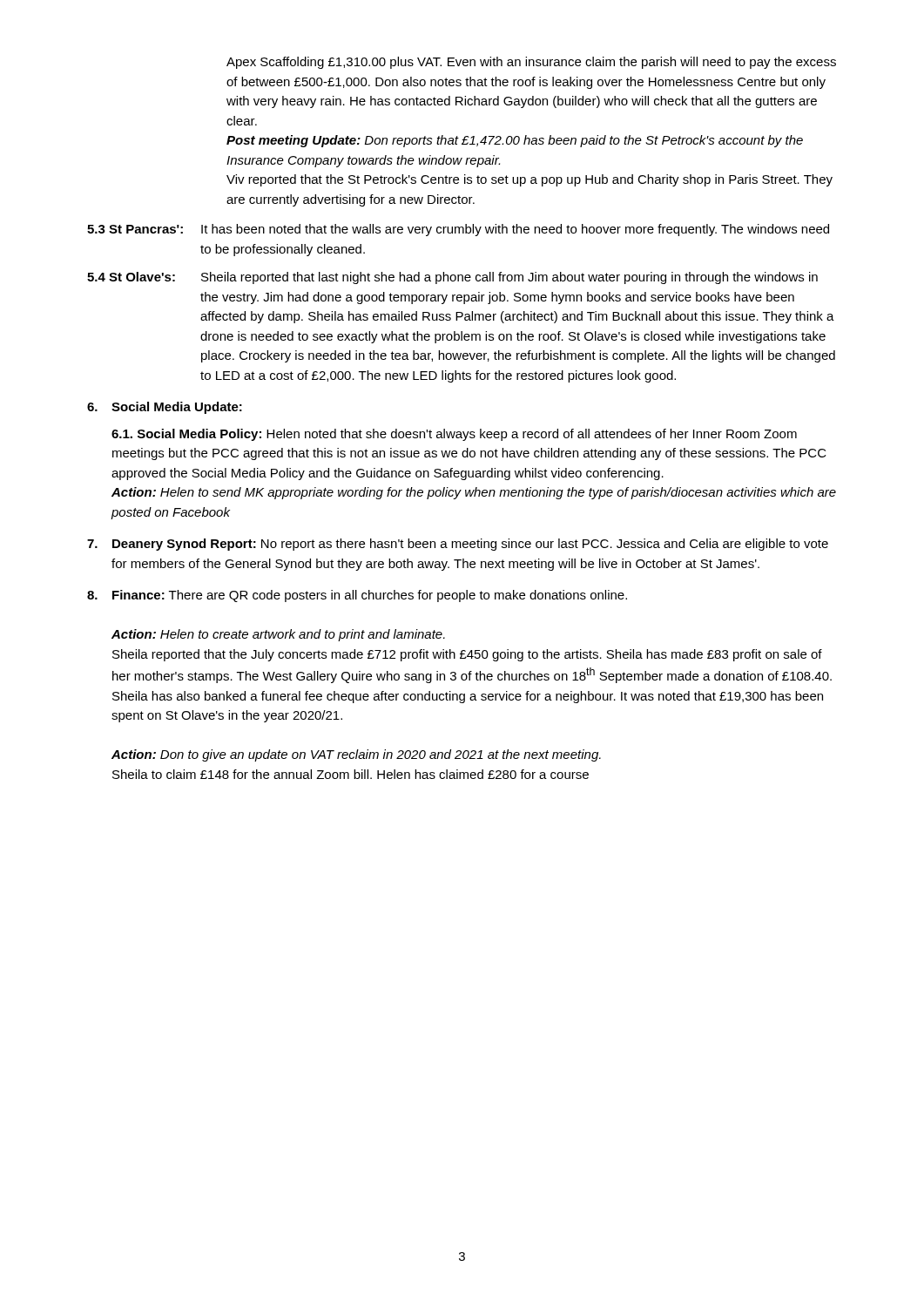Point to the block beginning "Apex Scaffolding £1,310.00 plus VAT."

point(531,130)
